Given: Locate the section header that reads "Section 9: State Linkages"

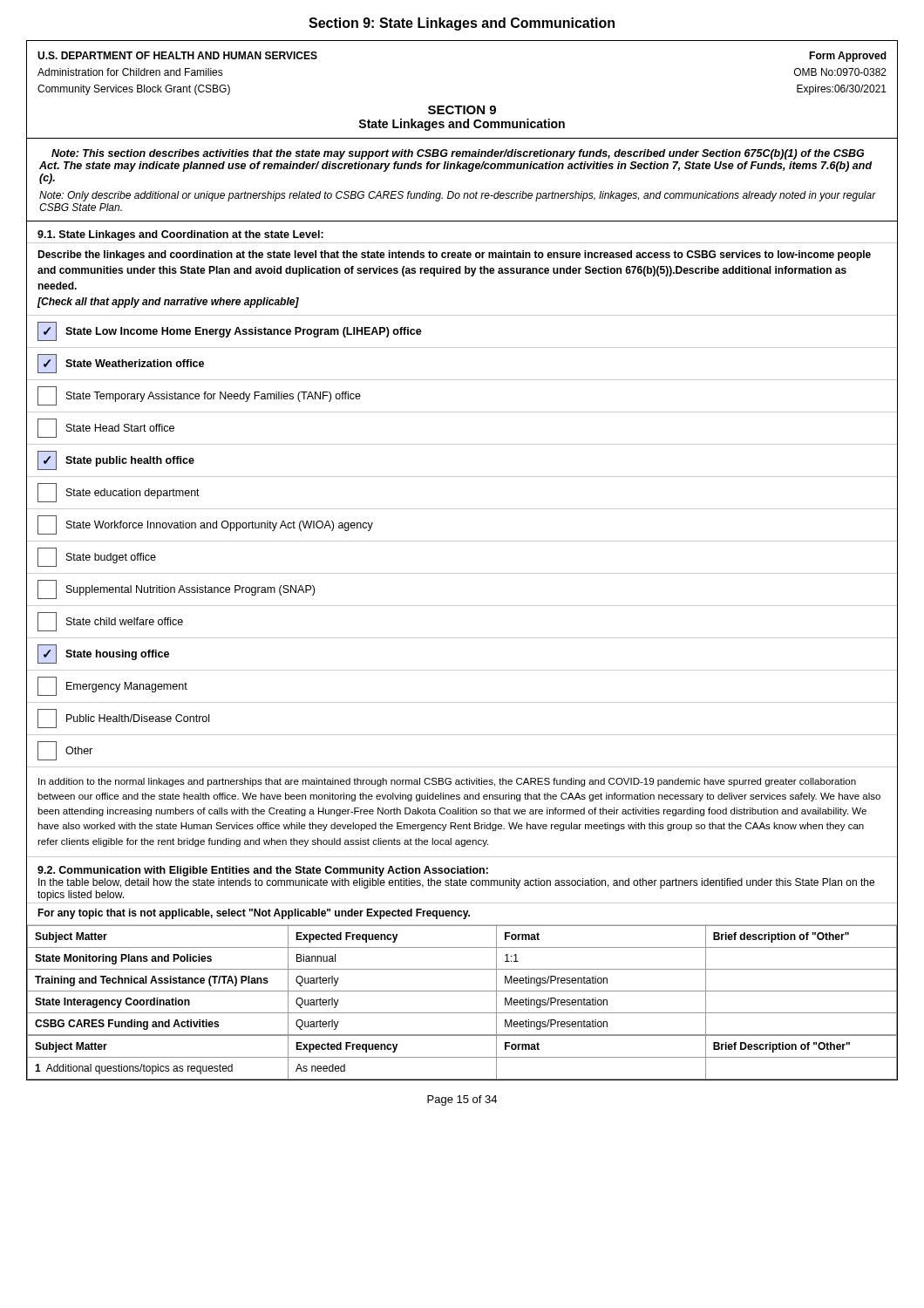Looking at the screenshot, I should 462,23.
